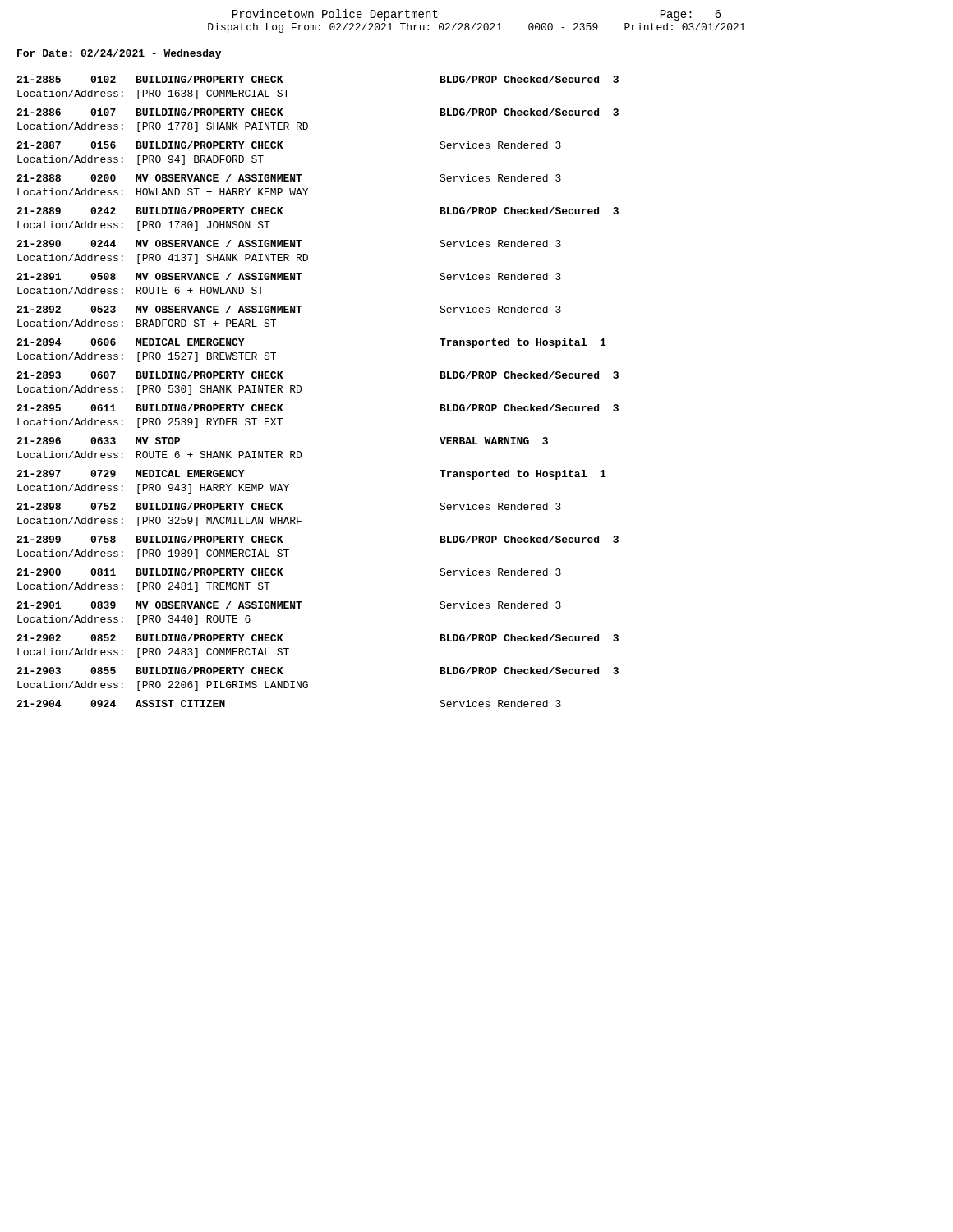This screenshot has height=1232, width=953.
Task: Find the block on this page that starts "Location/Address: [PRO 1780] JOHNSON"
Action: coord(476,225)
